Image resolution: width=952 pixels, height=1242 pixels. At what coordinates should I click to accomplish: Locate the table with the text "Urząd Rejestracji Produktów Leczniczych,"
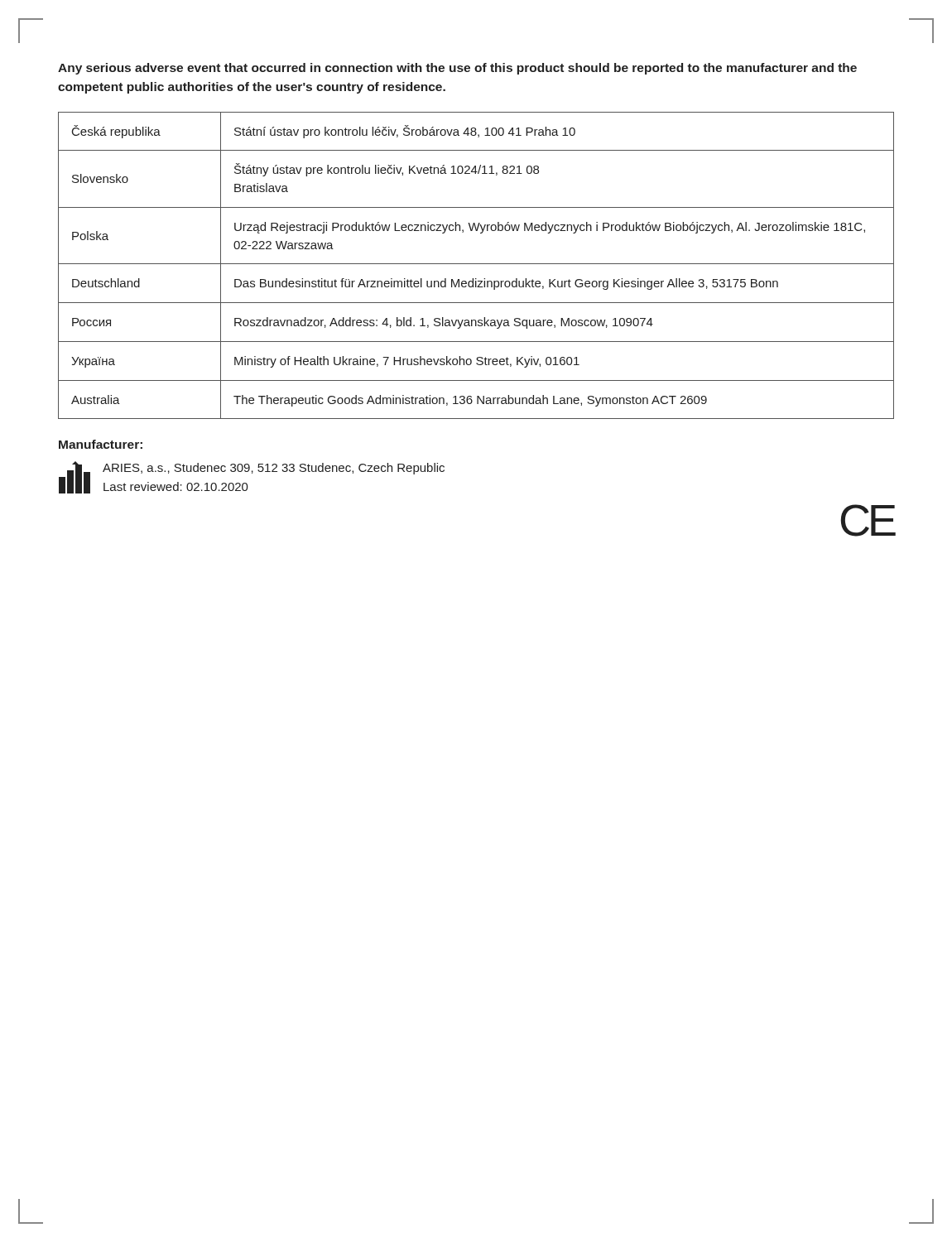(x=476, y=265)
